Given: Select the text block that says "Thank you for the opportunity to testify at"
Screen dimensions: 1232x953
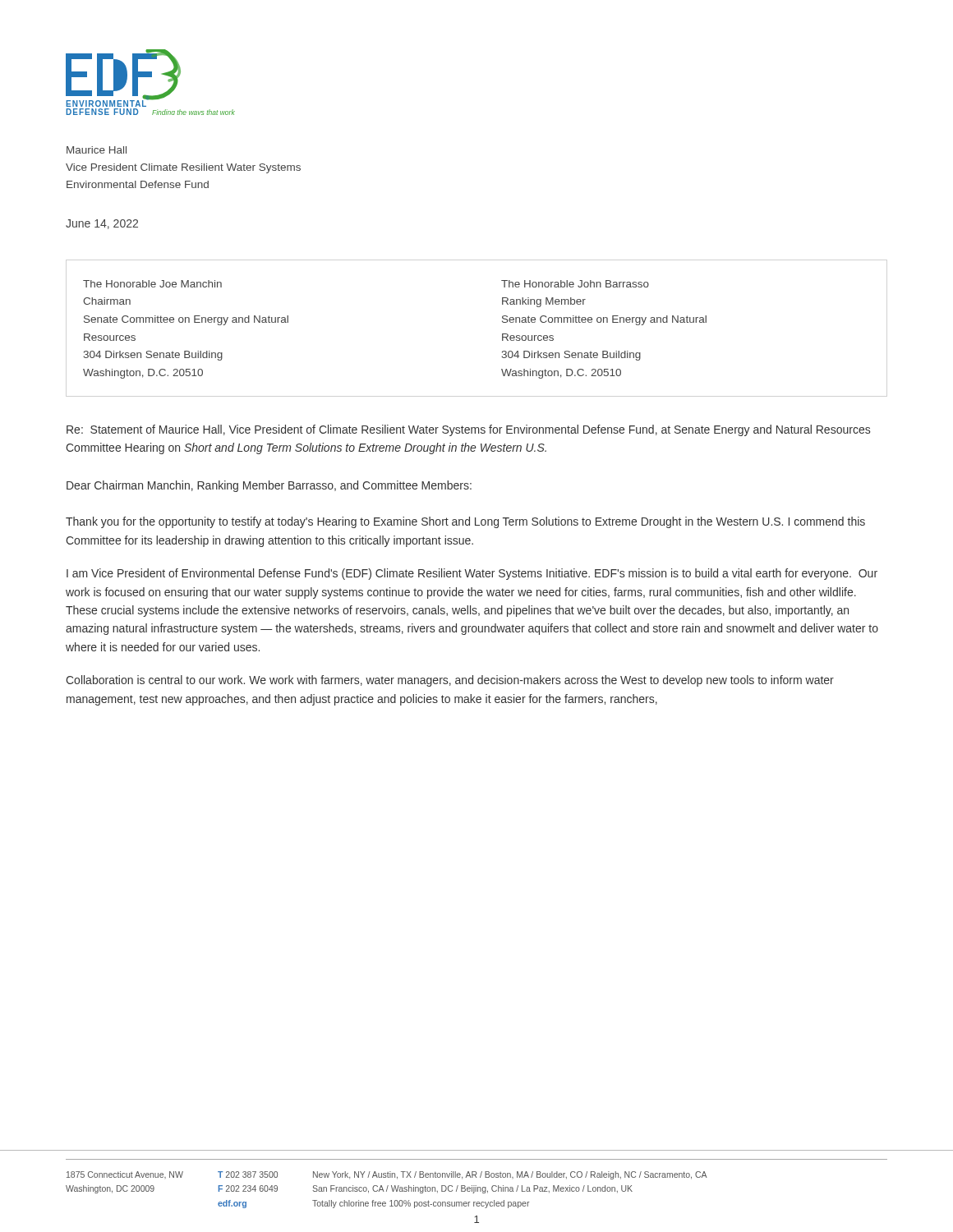Looking at the screenshot, I should (466, 531).
